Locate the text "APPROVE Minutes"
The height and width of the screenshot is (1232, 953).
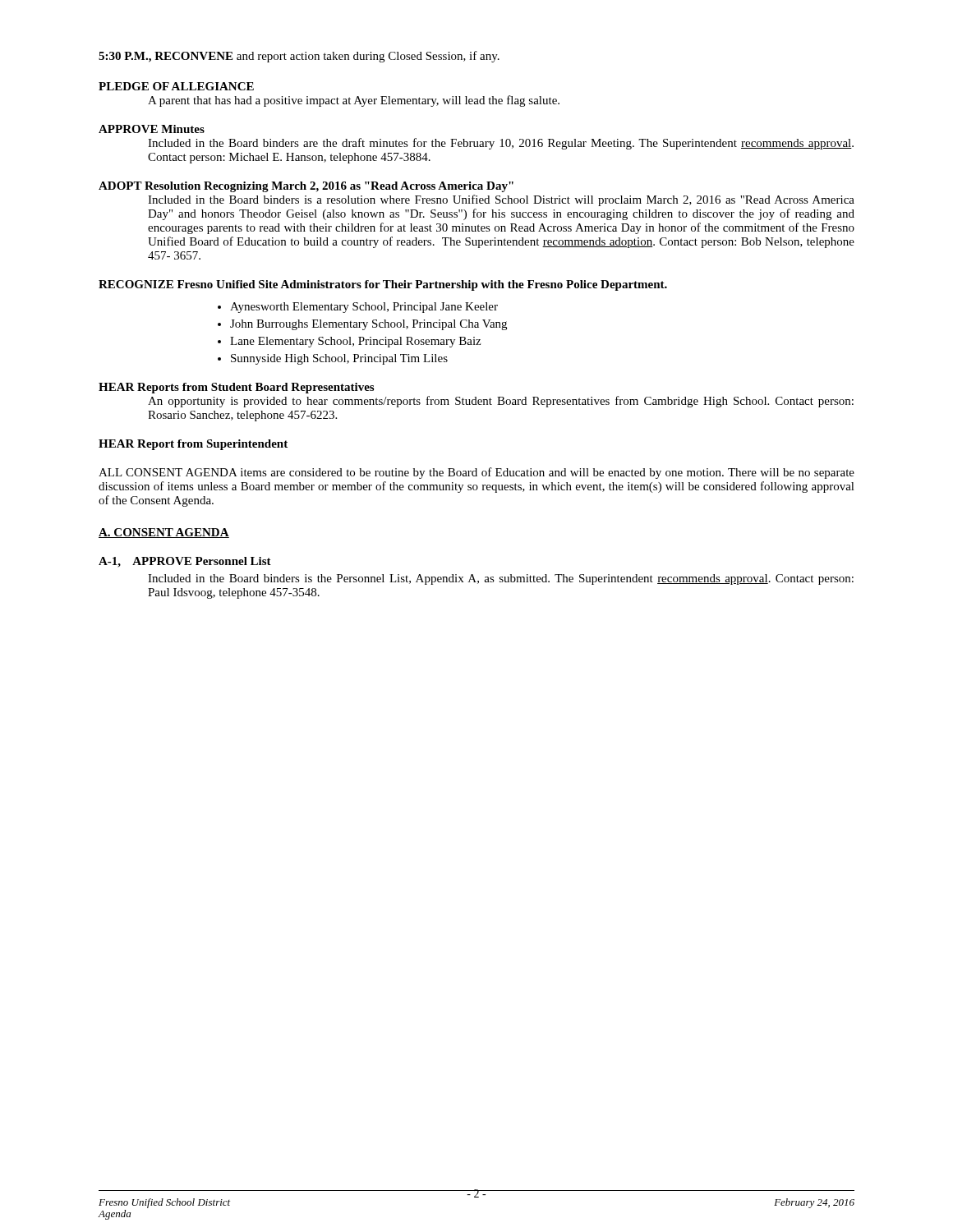click(151, 129)
